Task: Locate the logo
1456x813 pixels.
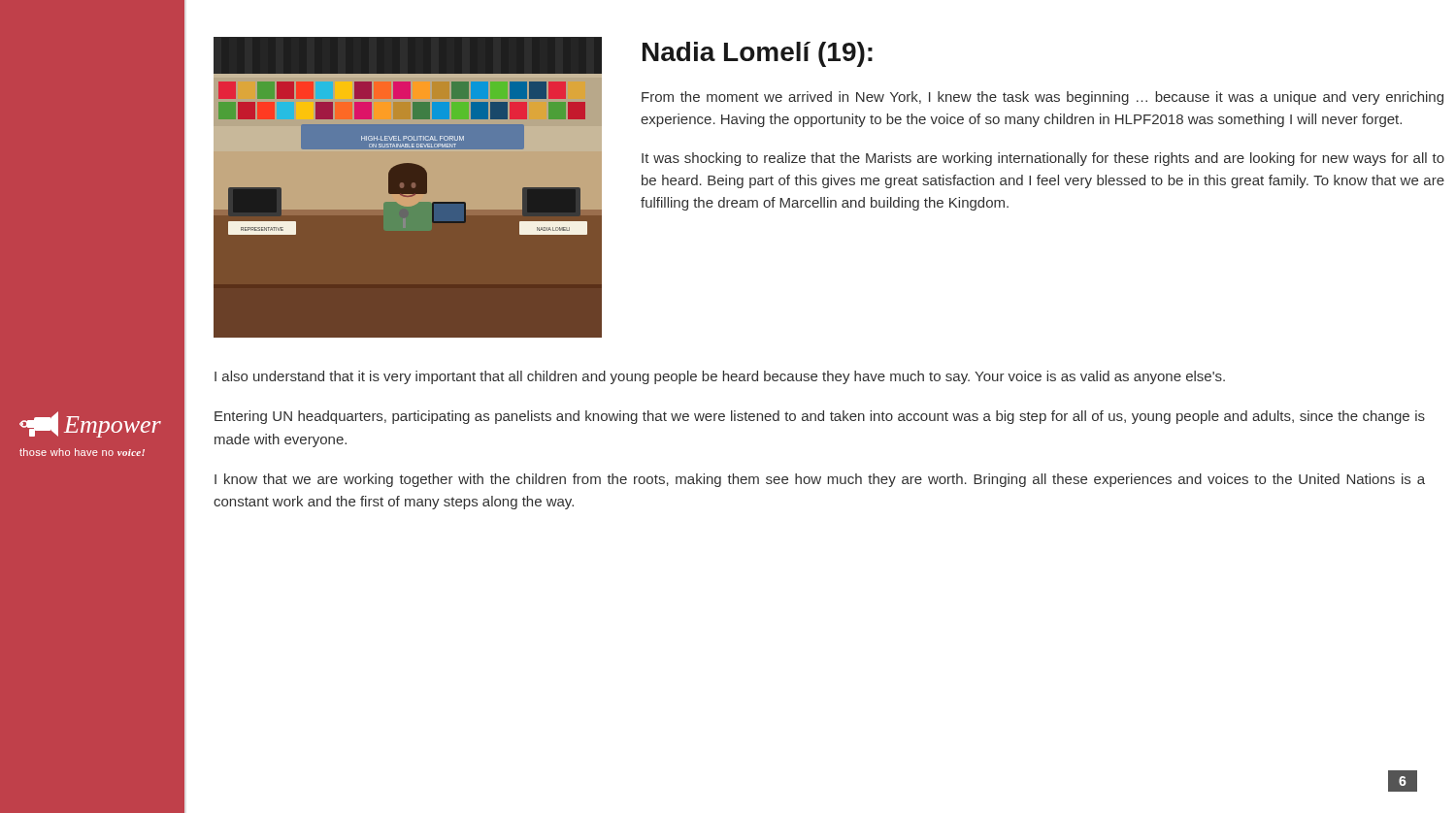Action: click(x=95, y=433)
